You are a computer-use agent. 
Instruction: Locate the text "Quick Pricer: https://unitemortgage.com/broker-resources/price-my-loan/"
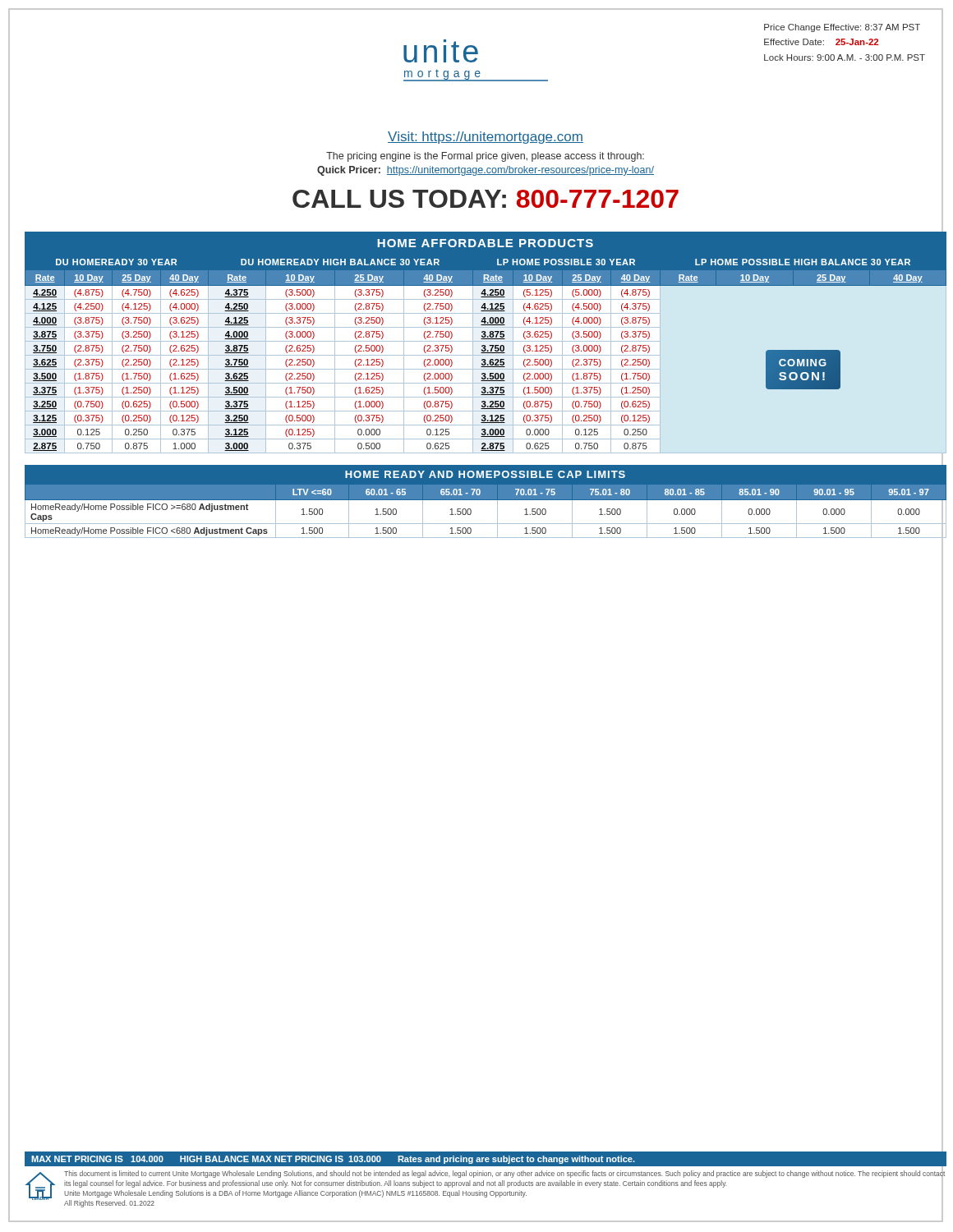click(486, 170)
